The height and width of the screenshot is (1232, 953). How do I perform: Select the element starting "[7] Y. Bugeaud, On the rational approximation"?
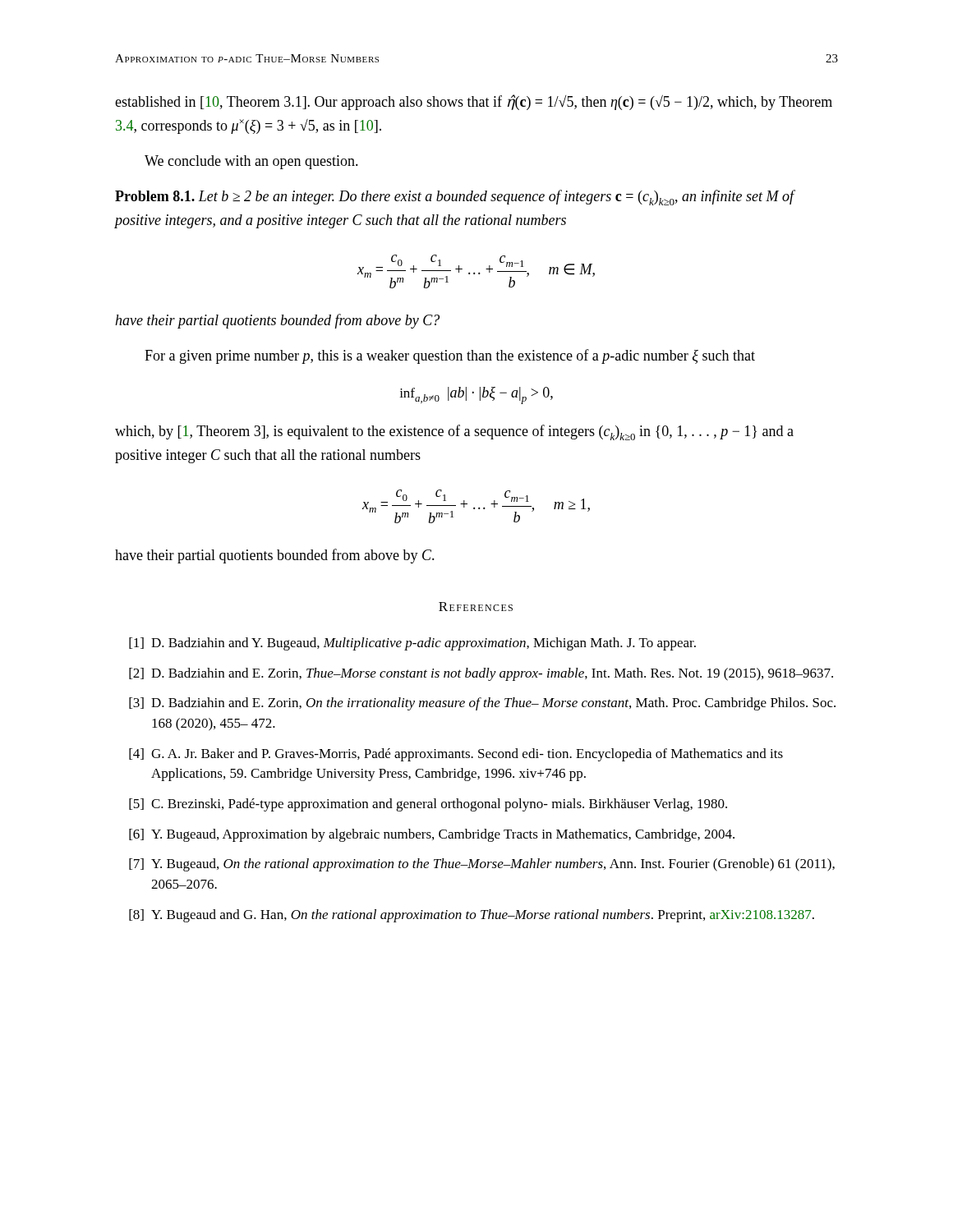[x=476, y=875]
